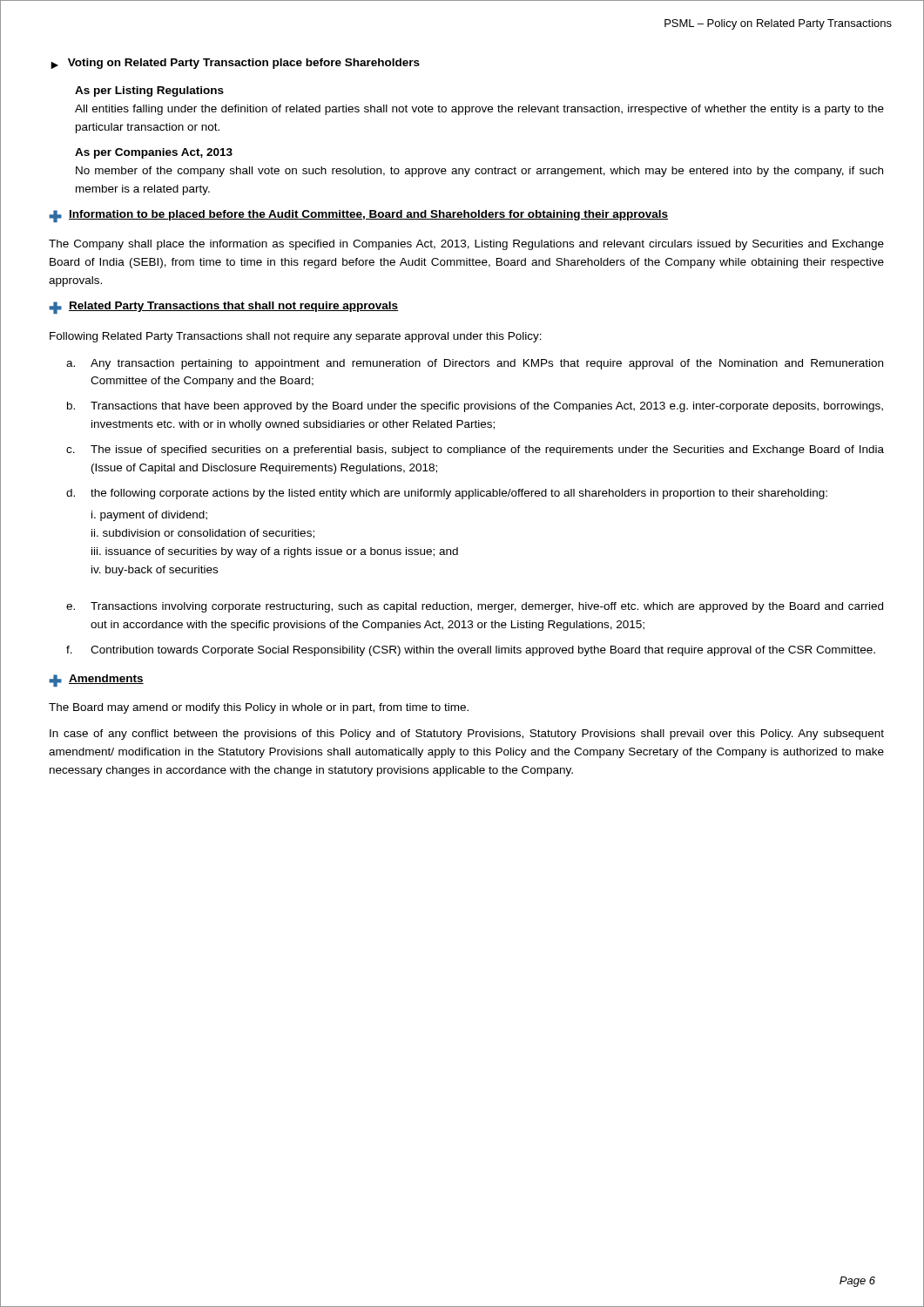
Task: Locate the element starting "As per Listing Regulations"
Action: [x=149, y=90]
